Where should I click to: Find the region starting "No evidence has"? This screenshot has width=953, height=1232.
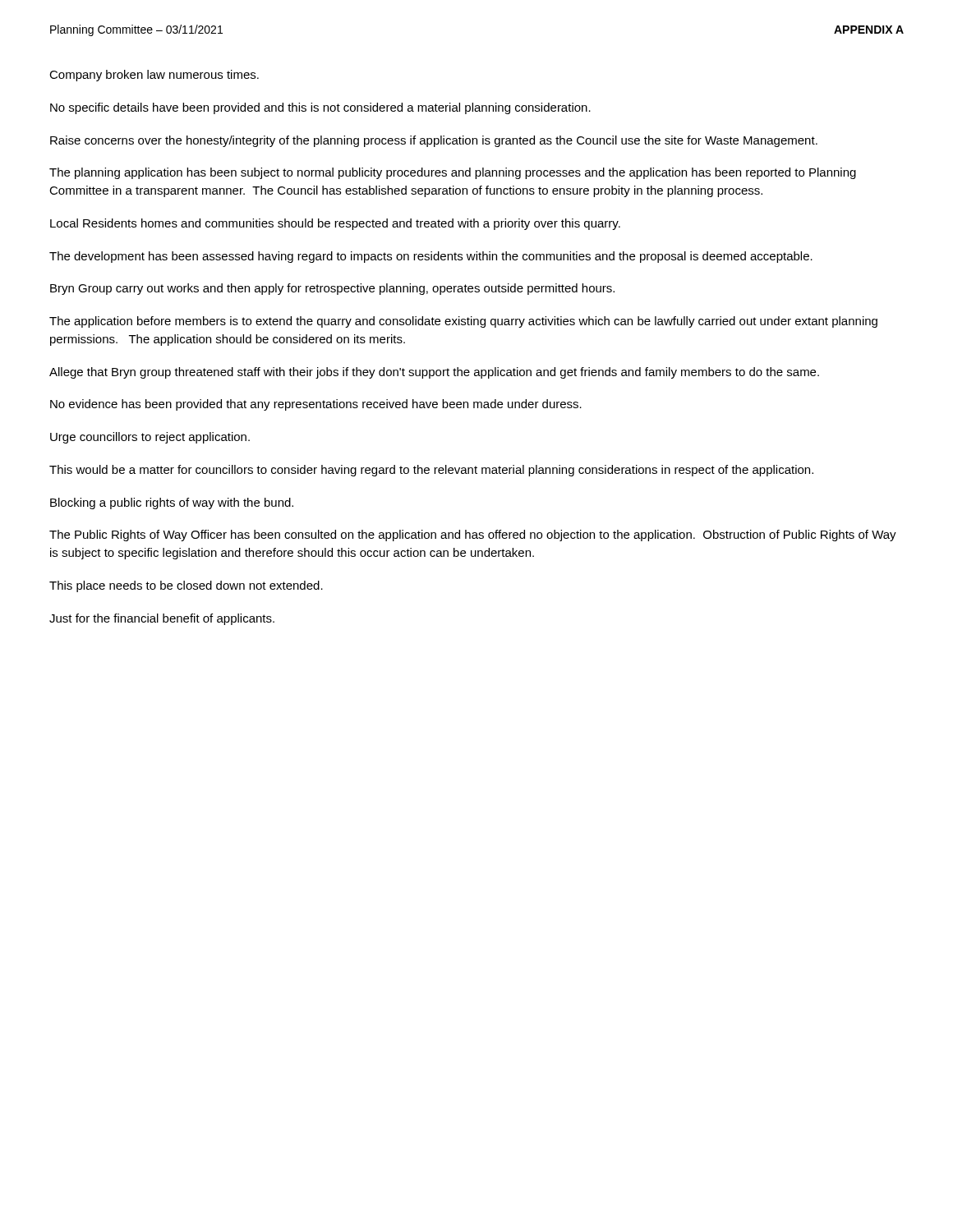pos(316,404)
